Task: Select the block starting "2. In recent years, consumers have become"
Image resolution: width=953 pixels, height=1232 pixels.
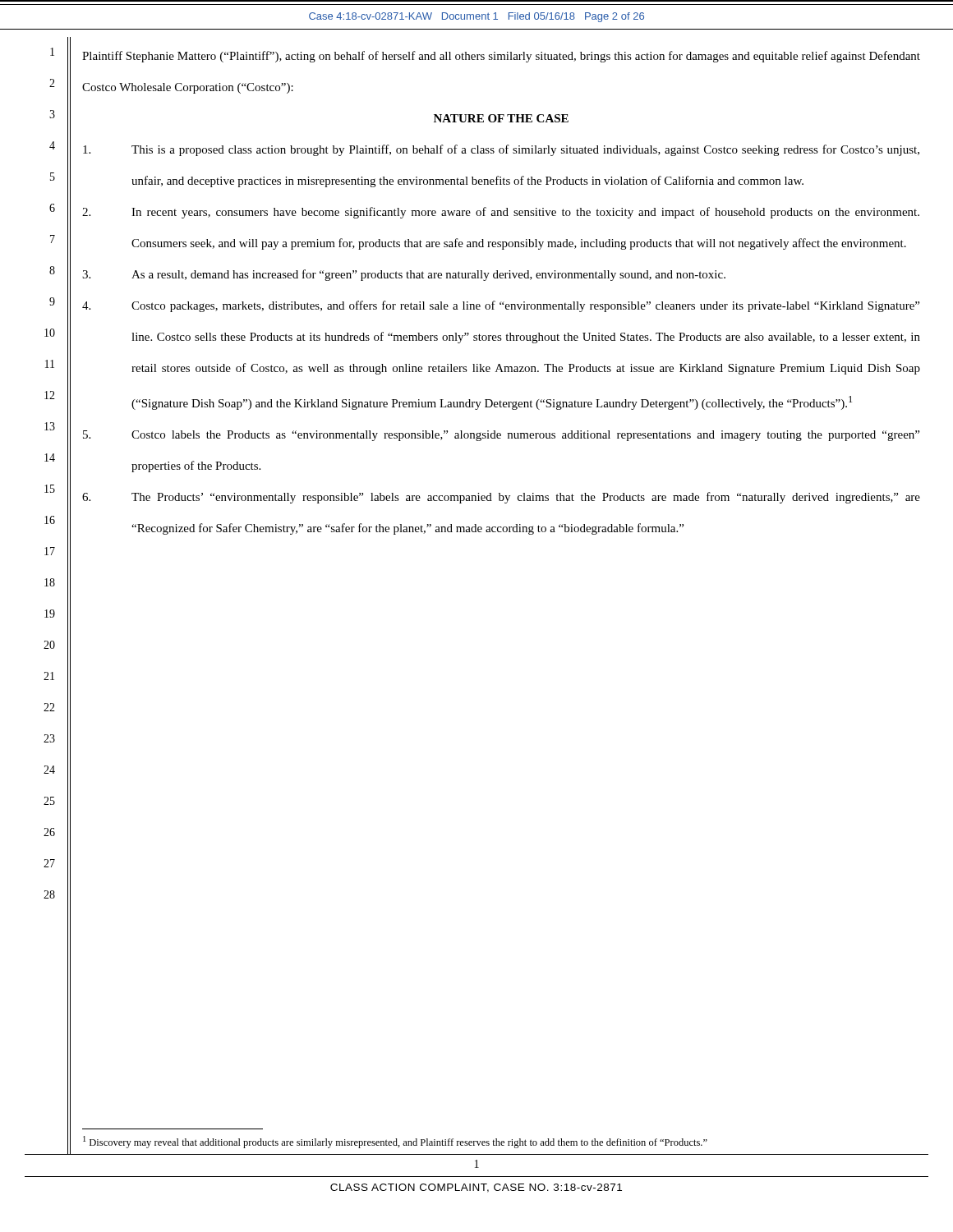Action: (x=501, y=227)
